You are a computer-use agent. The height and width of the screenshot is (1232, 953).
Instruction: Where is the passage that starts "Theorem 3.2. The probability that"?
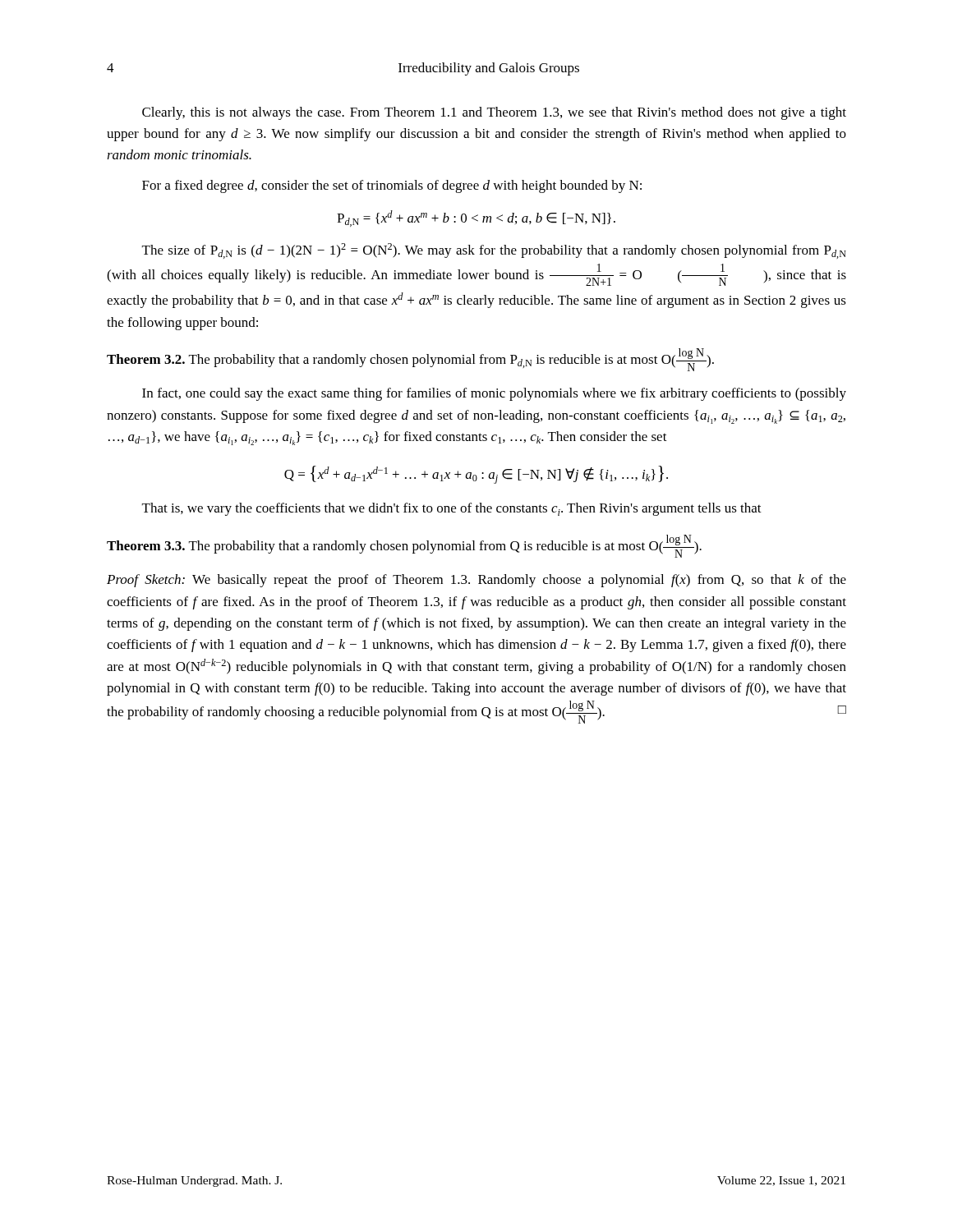coord(411,361)
